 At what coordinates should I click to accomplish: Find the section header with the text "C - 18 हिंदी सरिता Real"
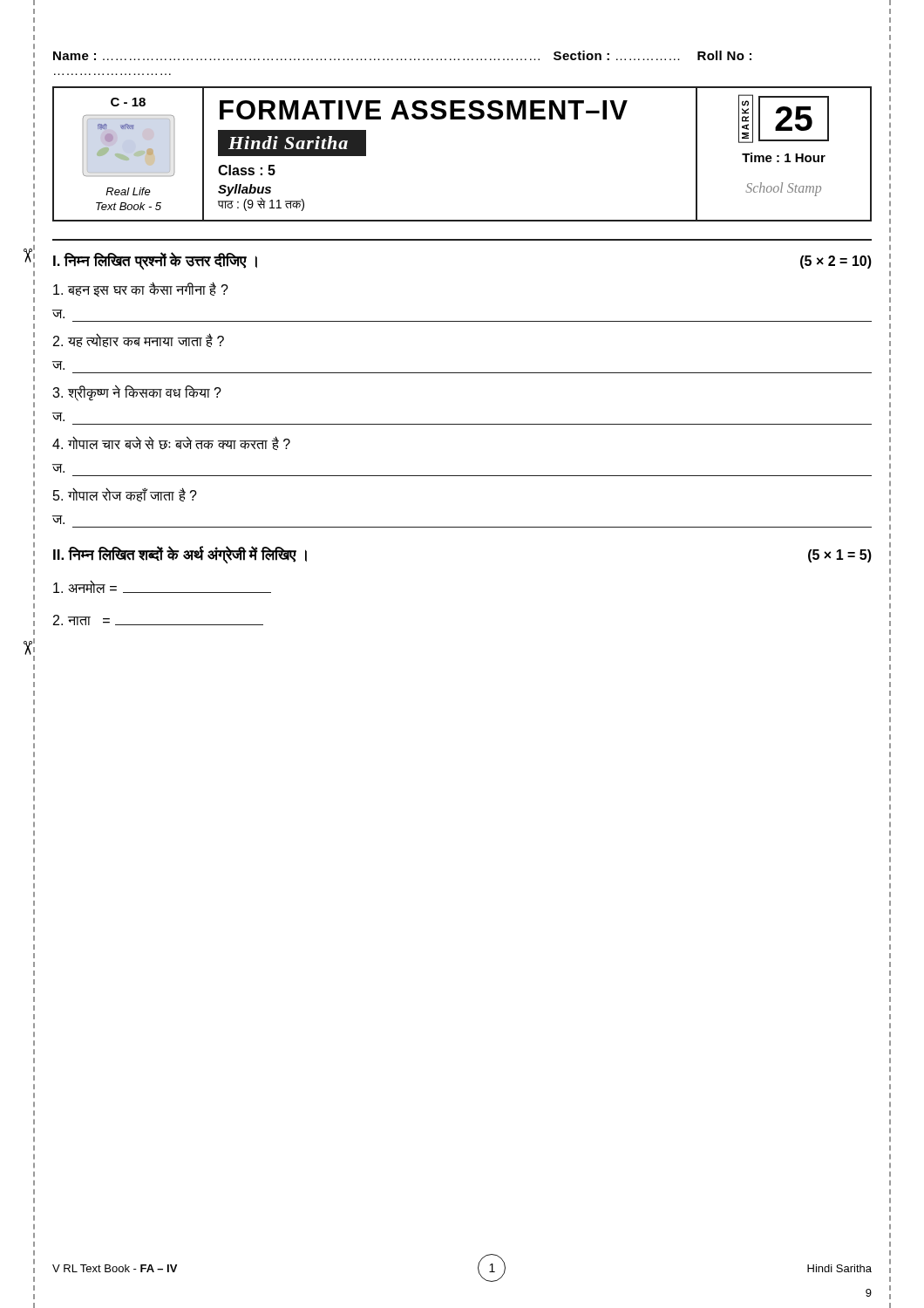coord(462,154)
